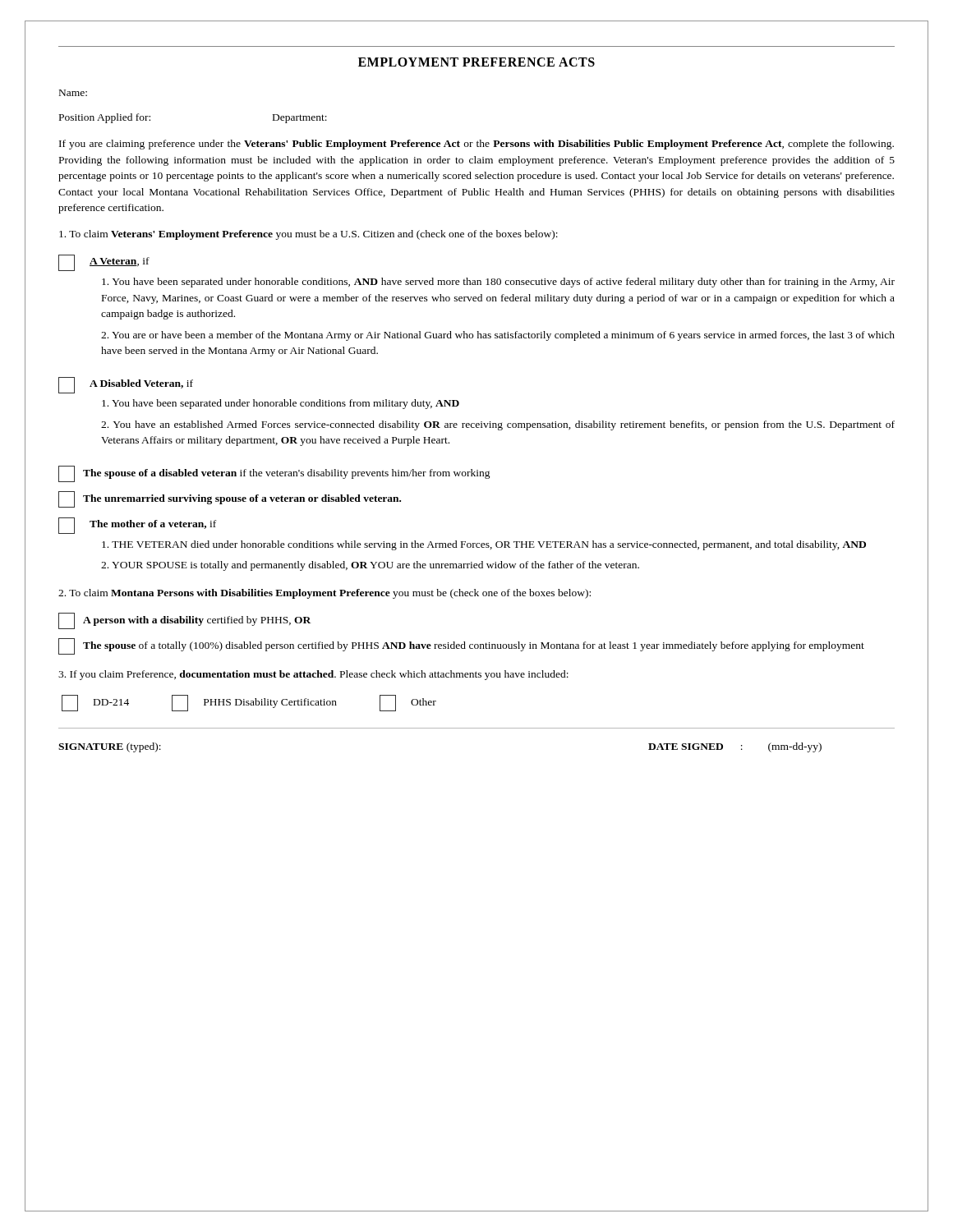Point to the block beginning "SIGNATURE (typed): DATE SIGNED:"
953x1232 pixels.
coord(96,747)
